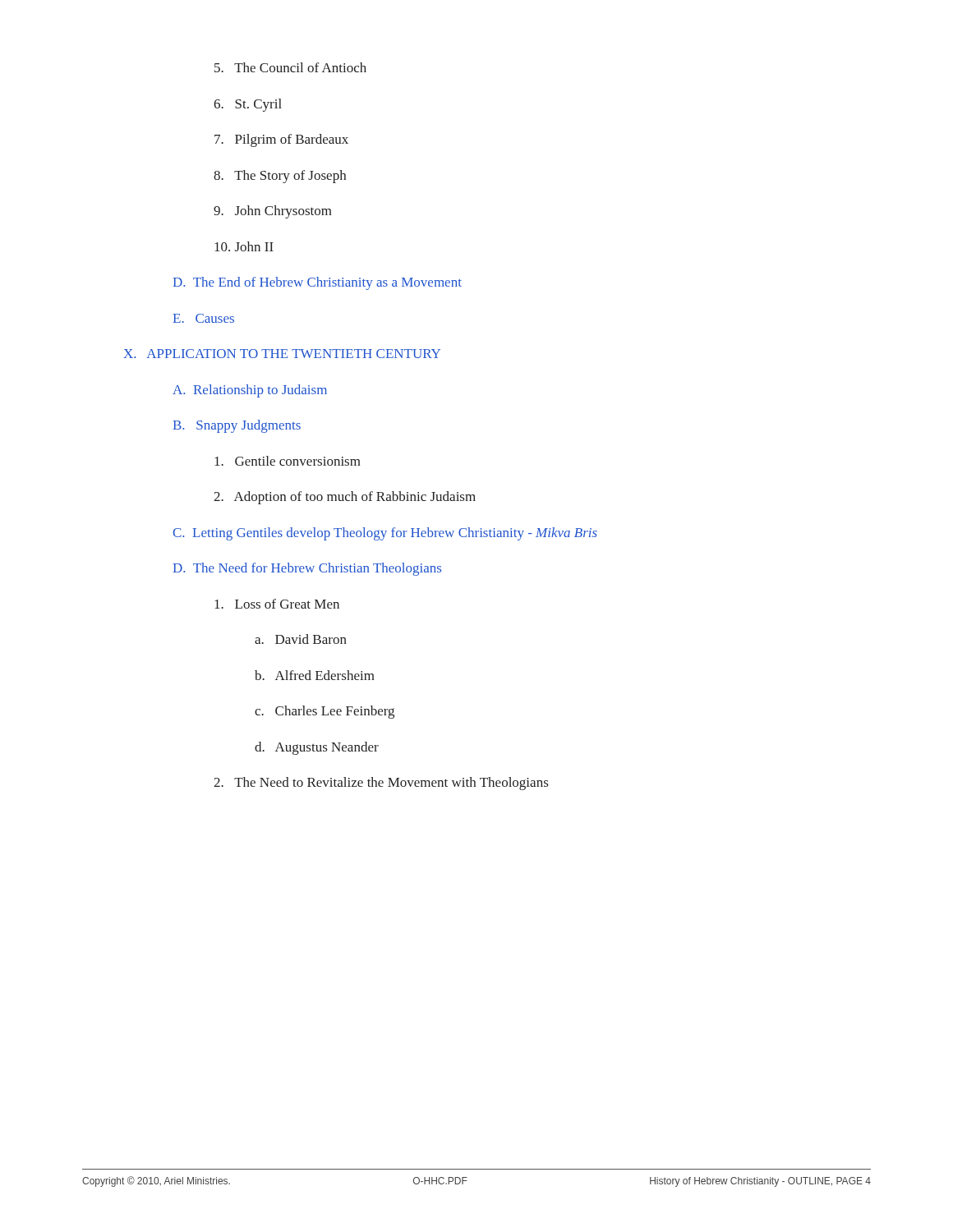Image resolution: width=953 pixels, height=1232 pixels.
Task: Navigate to the text block starting "7. Pilgrim of Bardeaux"
Action: (281, 139)
